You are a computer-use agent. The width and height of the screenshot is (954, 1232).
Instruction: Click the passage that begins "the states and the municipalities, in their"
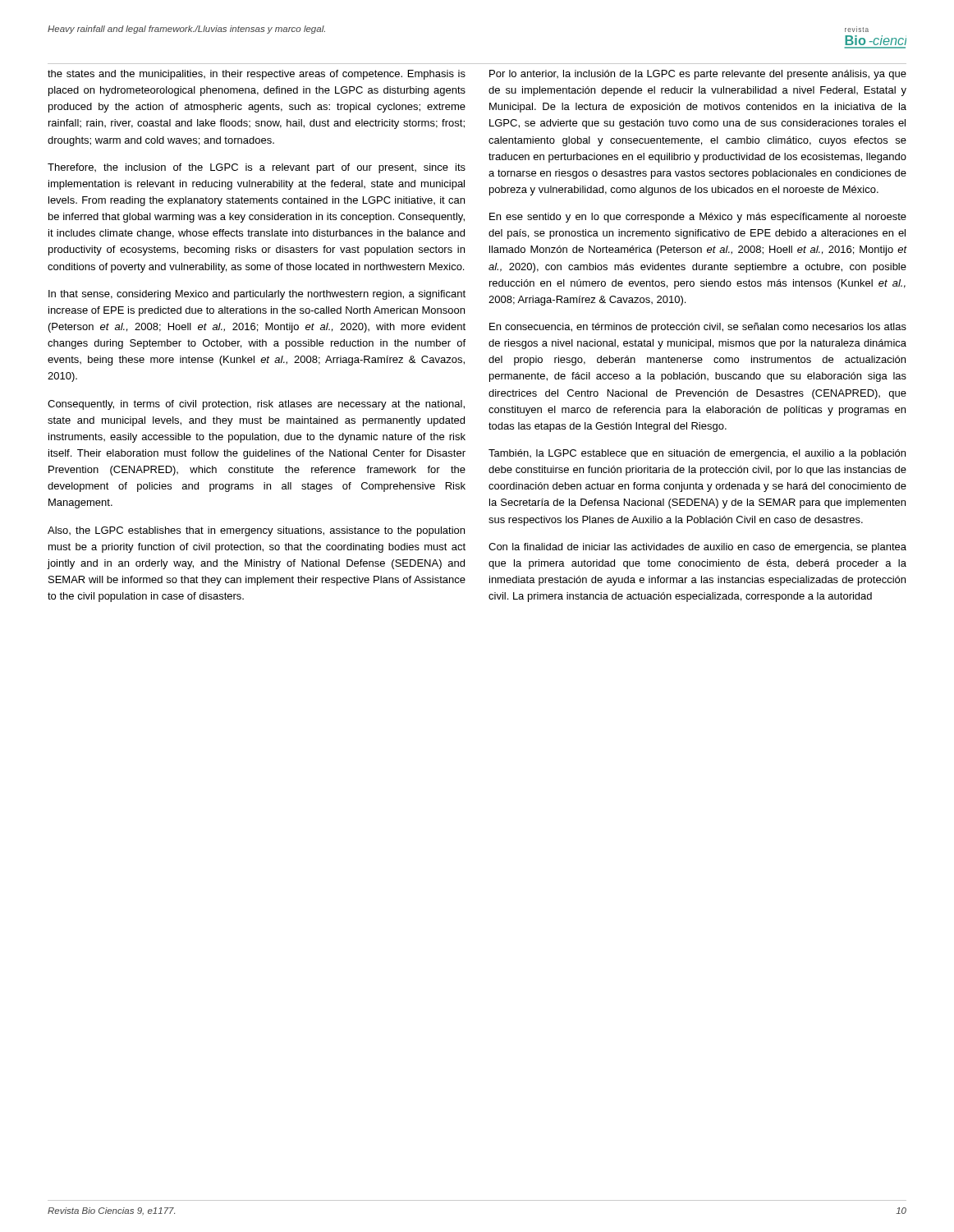257,107
